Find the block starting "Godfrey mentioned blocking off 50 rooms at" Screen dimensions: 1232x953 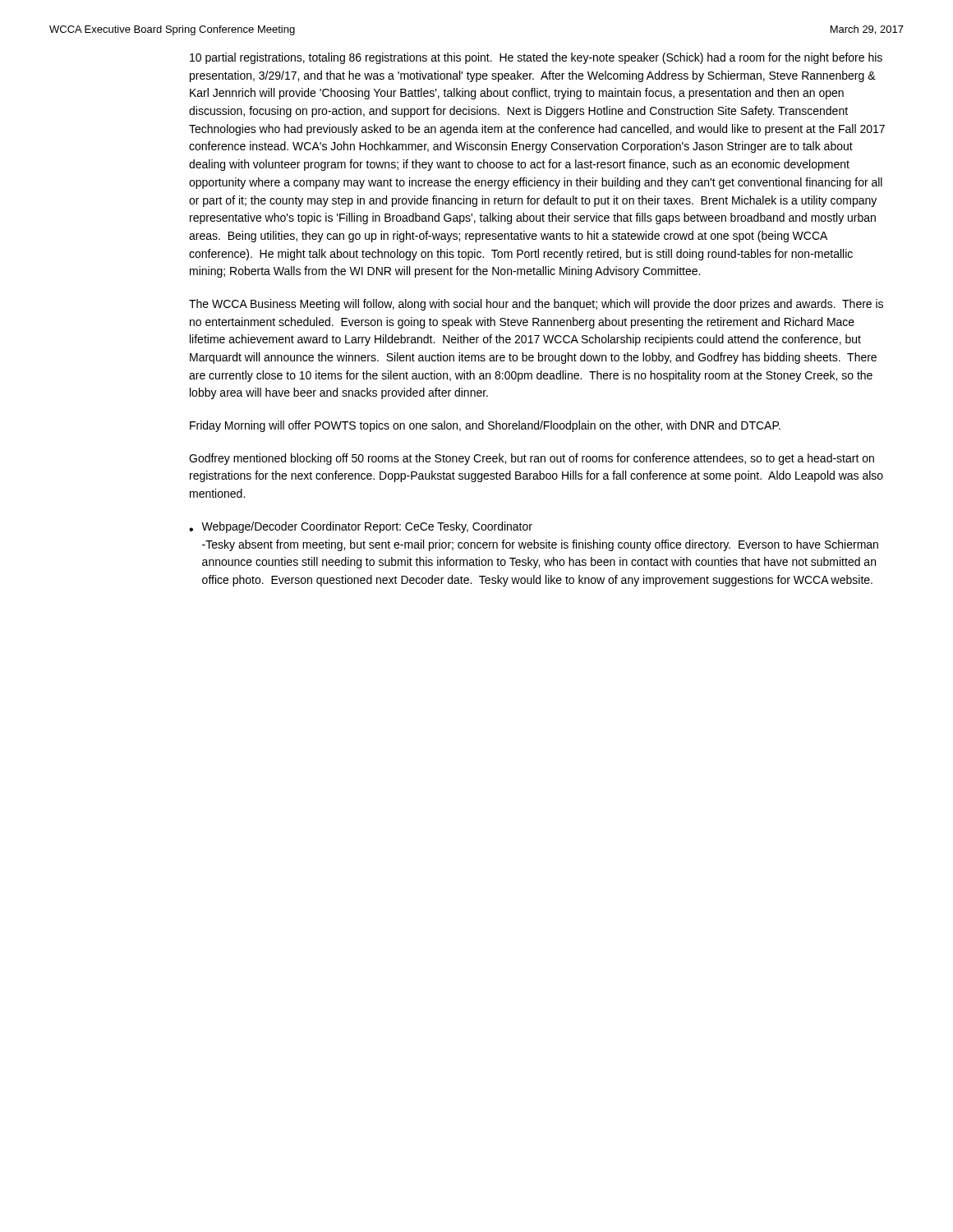tap(536, 476)
